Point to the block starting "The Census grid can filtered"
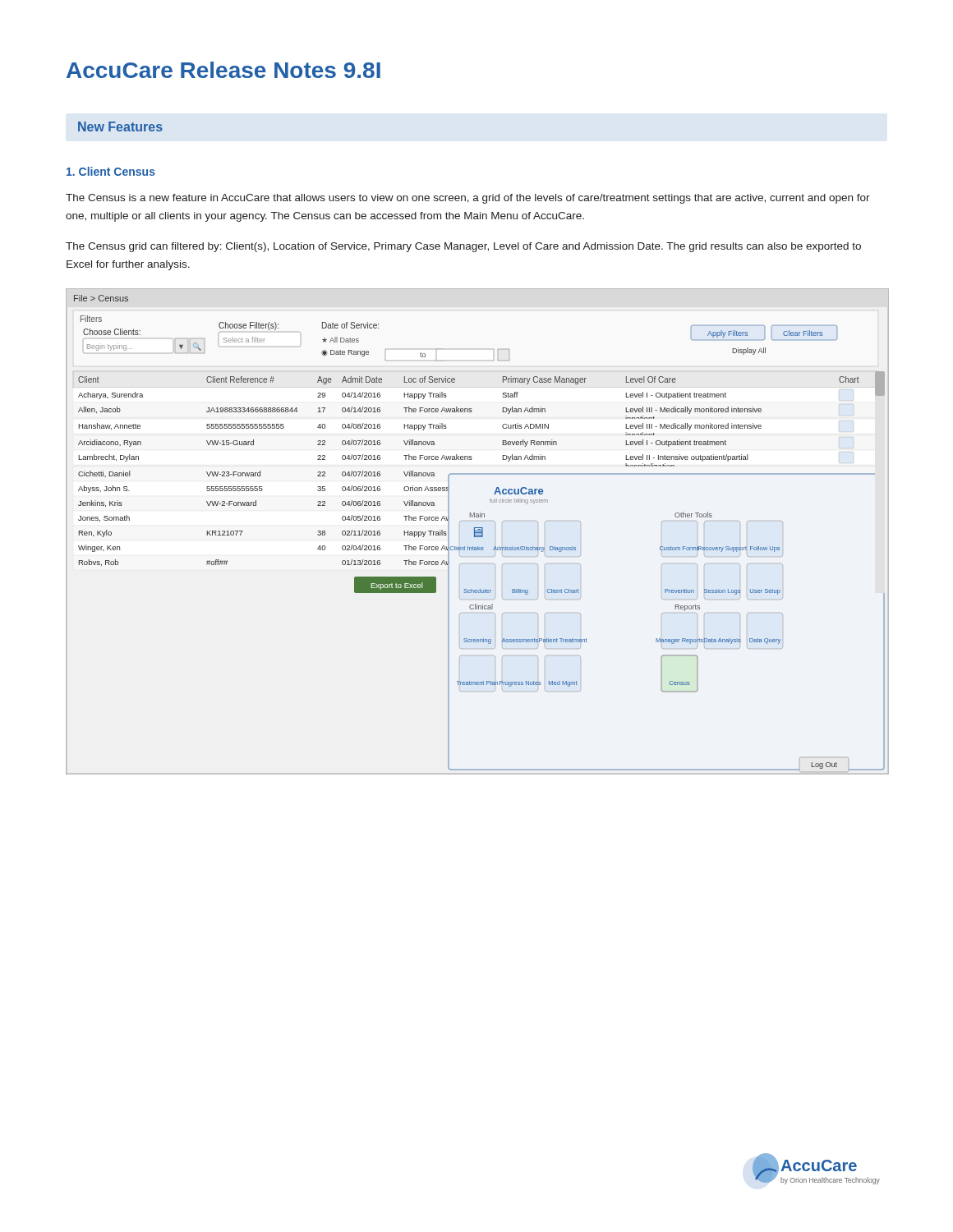953x1232 pixels. coord(464,255)
